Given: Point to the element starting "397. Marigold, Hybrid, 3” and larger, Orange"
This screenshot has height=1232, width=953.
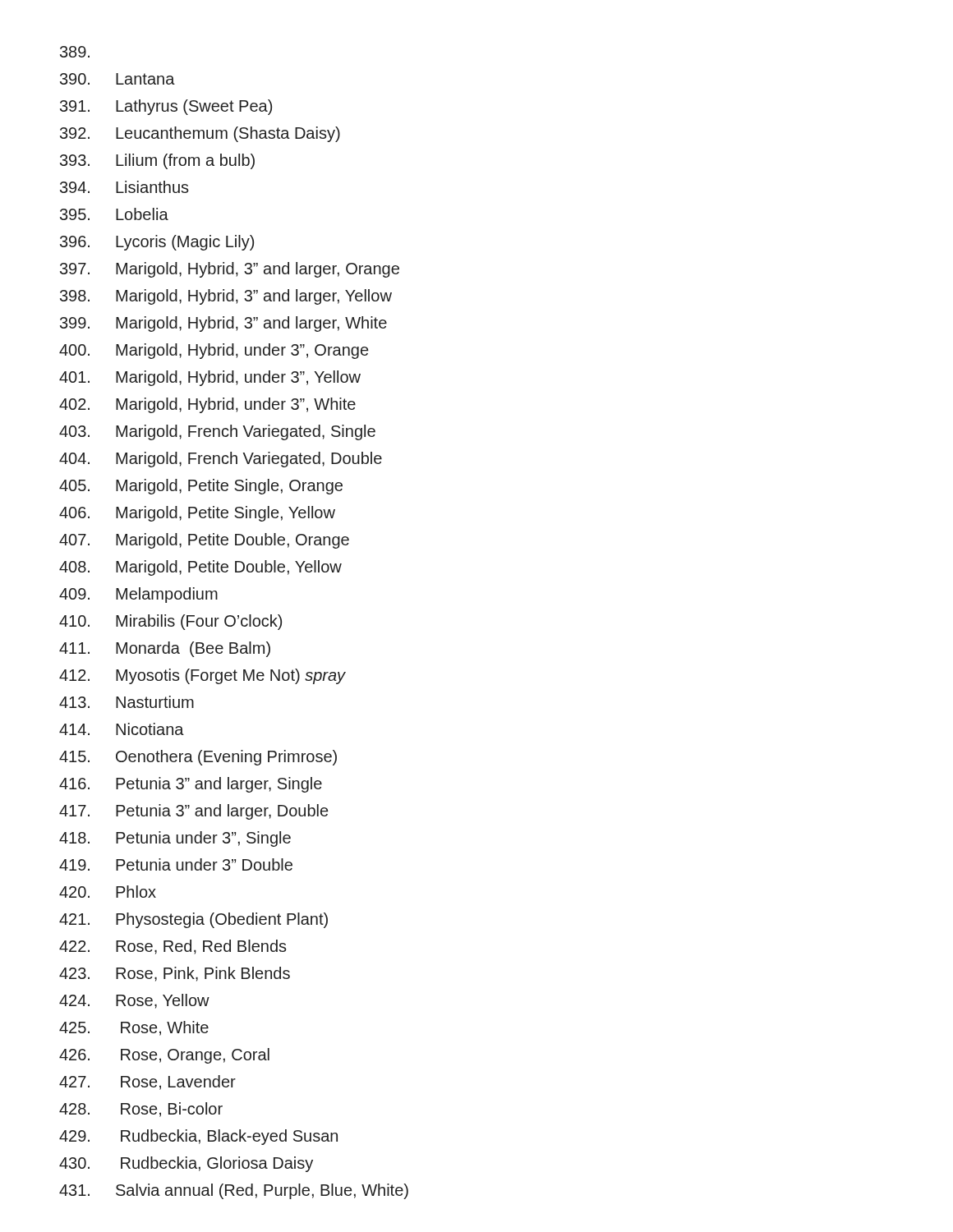Looking at the screenshot, I should click(x=230, y=269).
